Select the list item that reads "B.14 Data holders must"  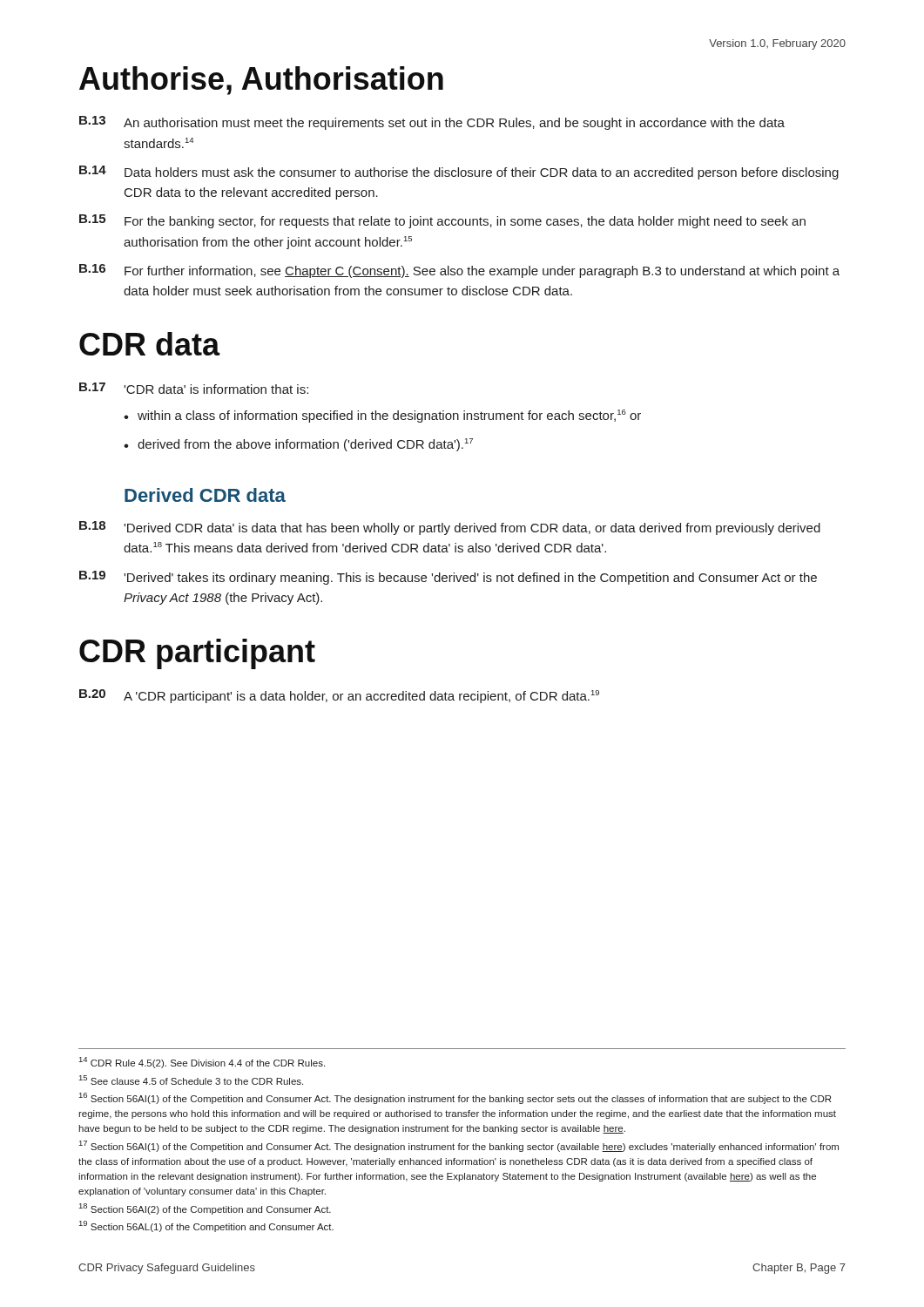pos(462,182)
